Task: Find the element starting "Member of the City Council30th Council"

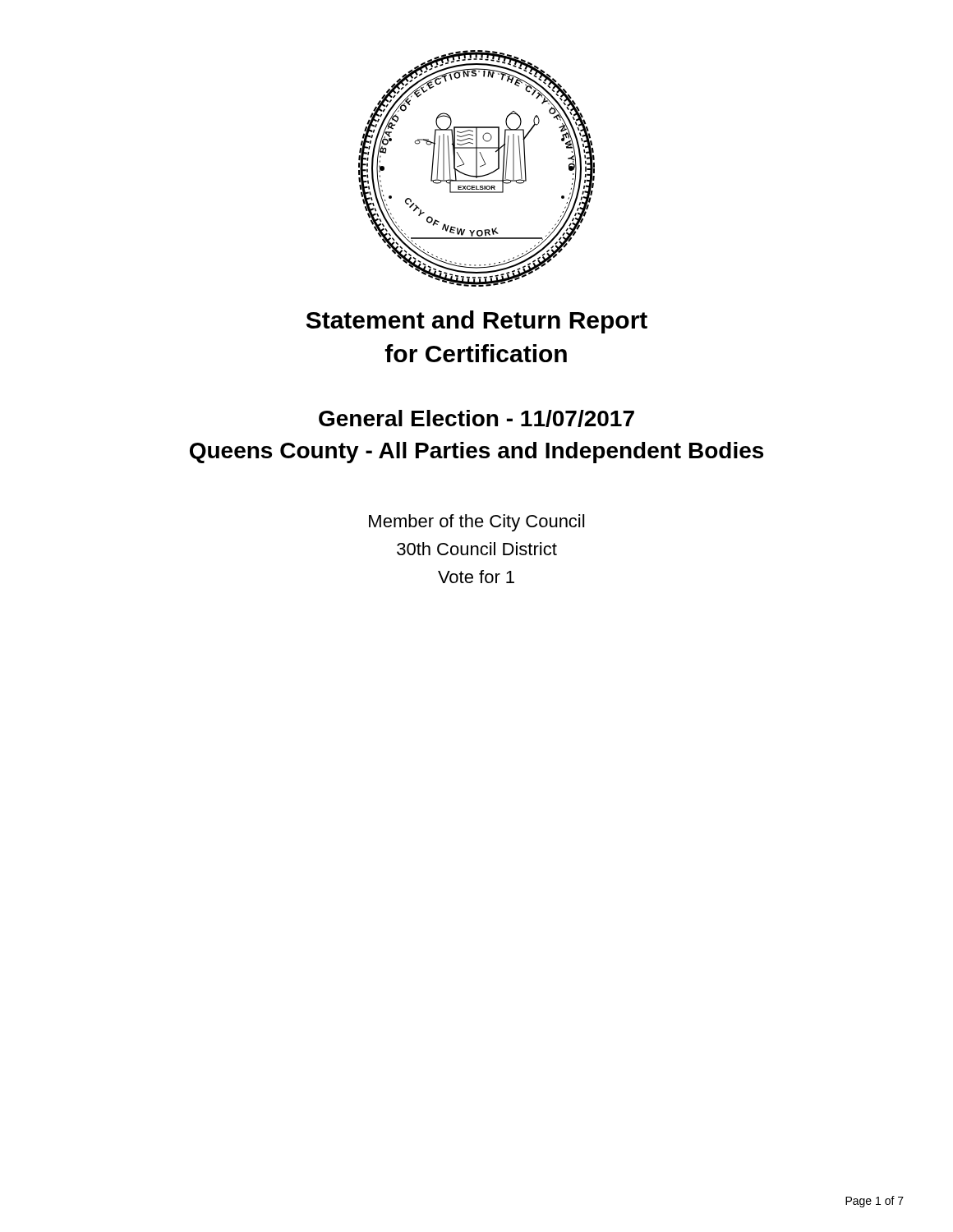Action: pos(476,550)
